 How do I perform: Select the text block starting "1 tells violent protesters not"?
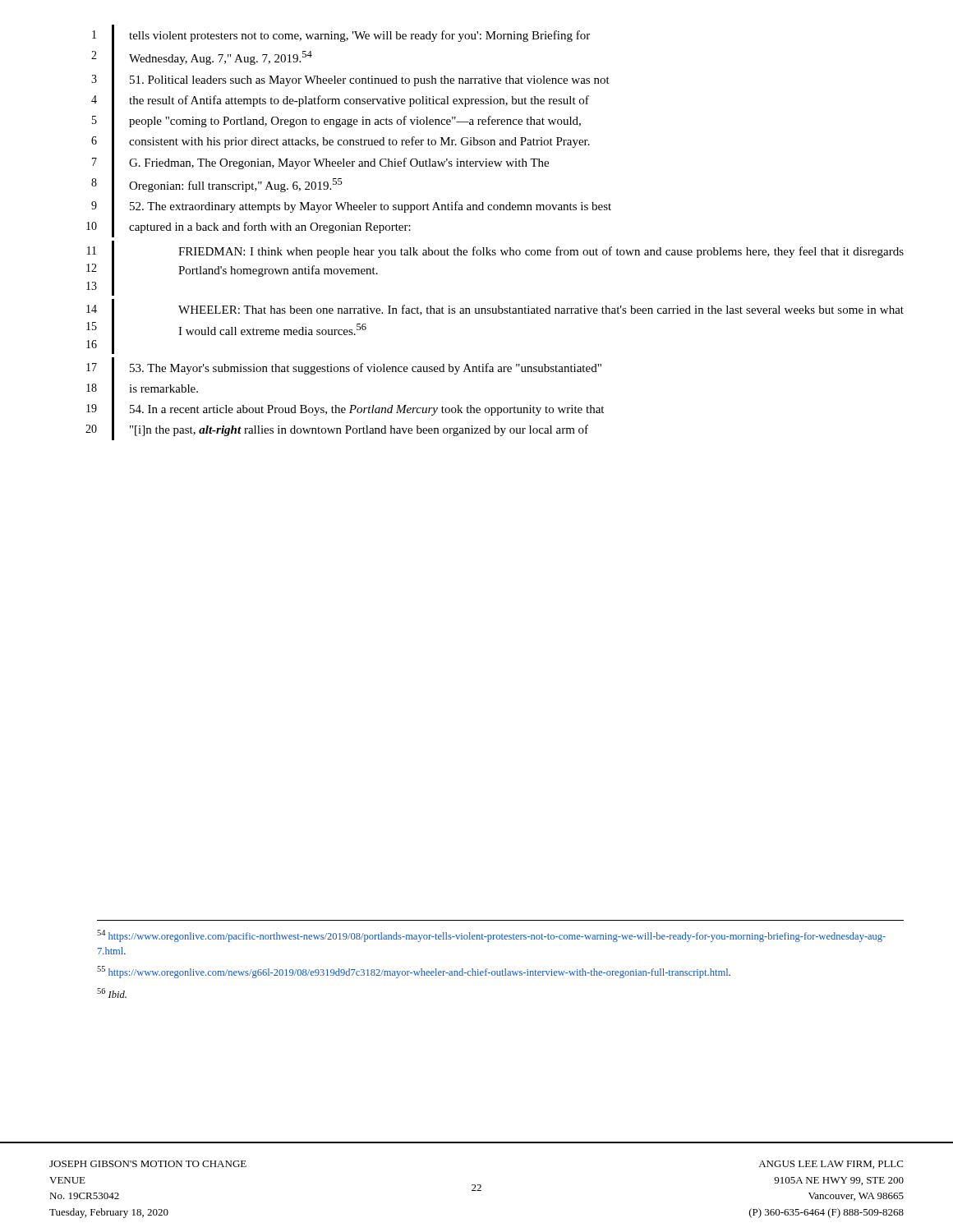pos(481,35)
